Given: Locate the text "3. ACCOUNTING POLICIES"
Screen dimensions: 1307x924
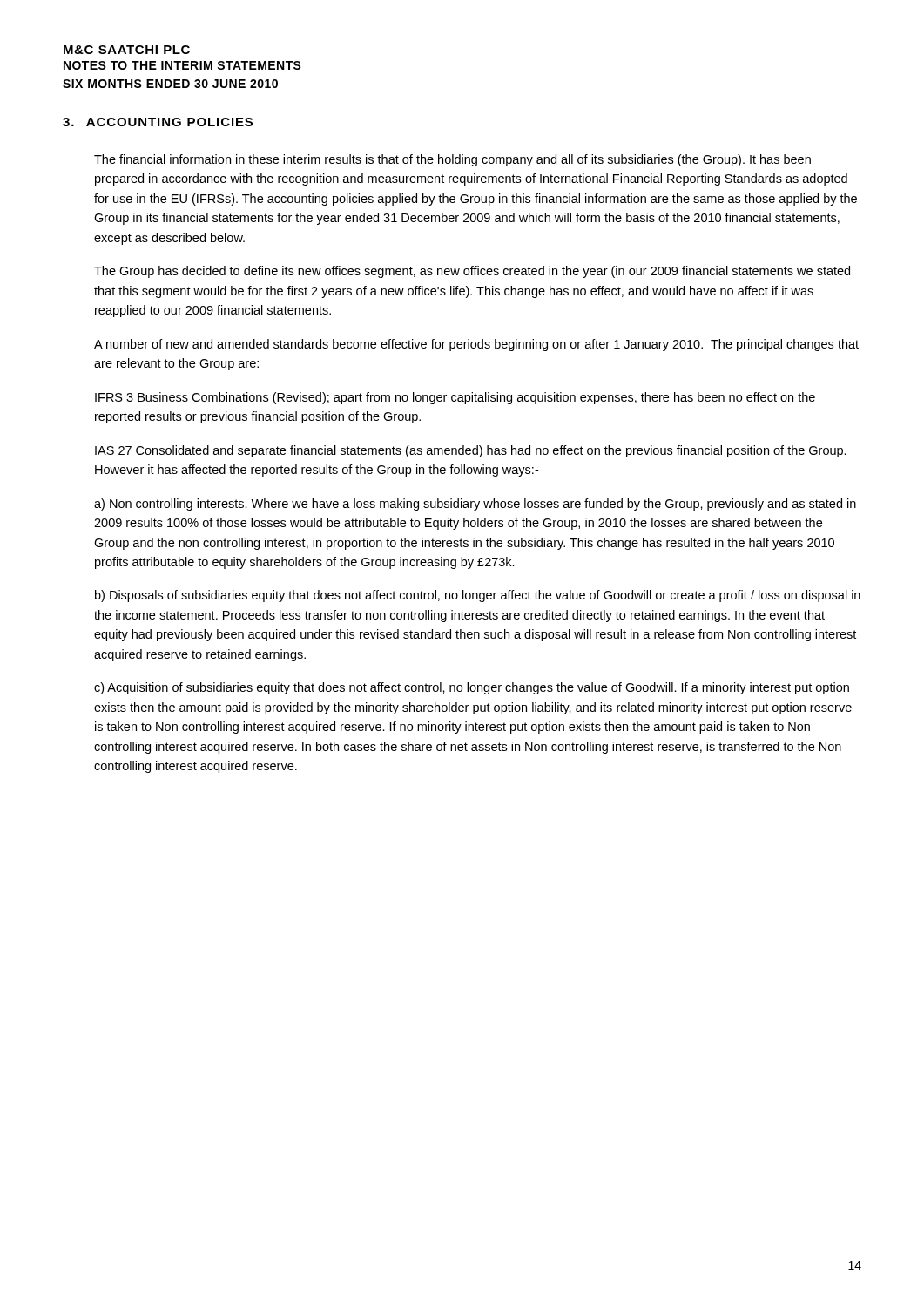Looking at the screenshot, I should [x=158, y=122].
